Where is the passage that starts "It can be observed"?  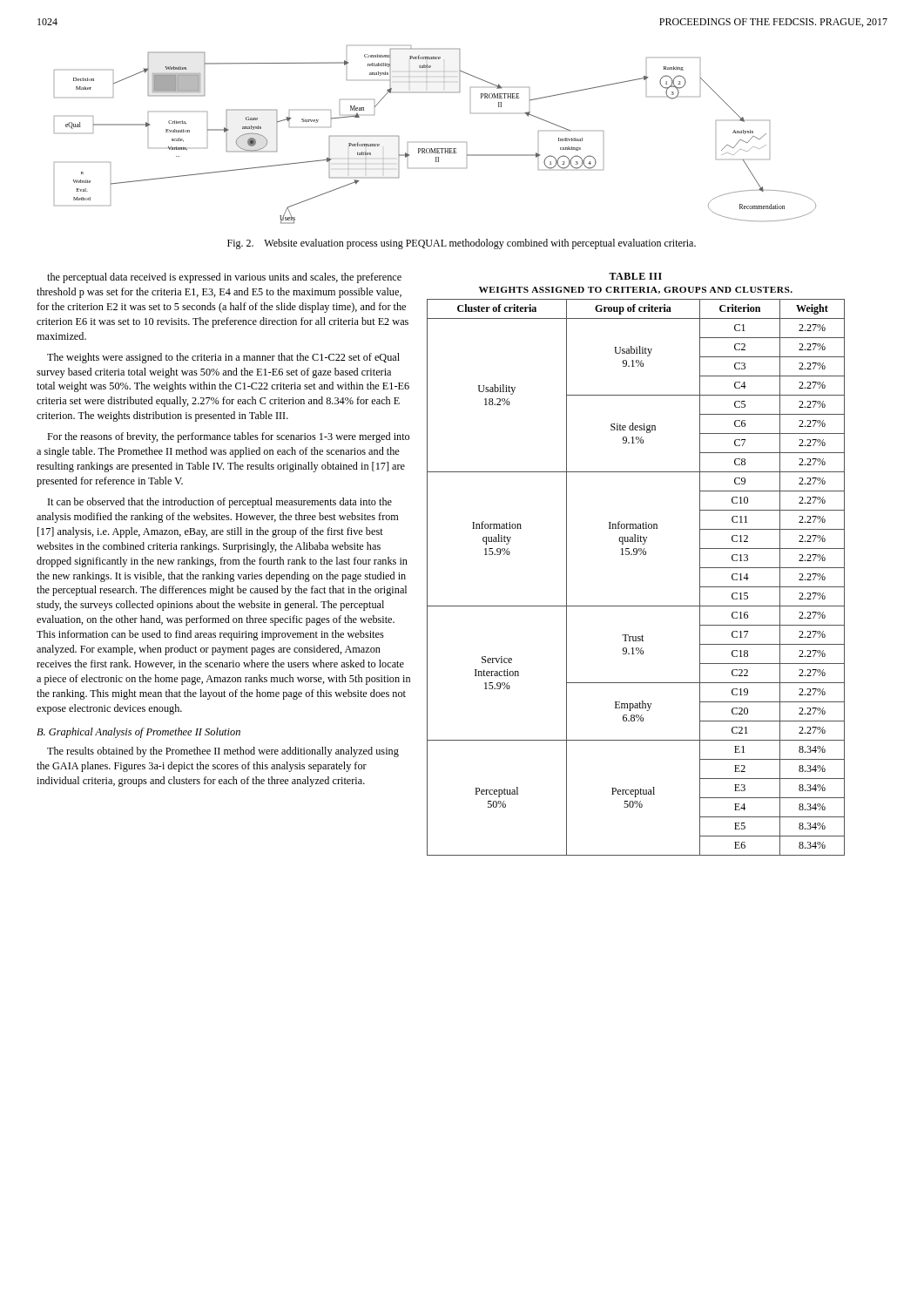(224, 605)
